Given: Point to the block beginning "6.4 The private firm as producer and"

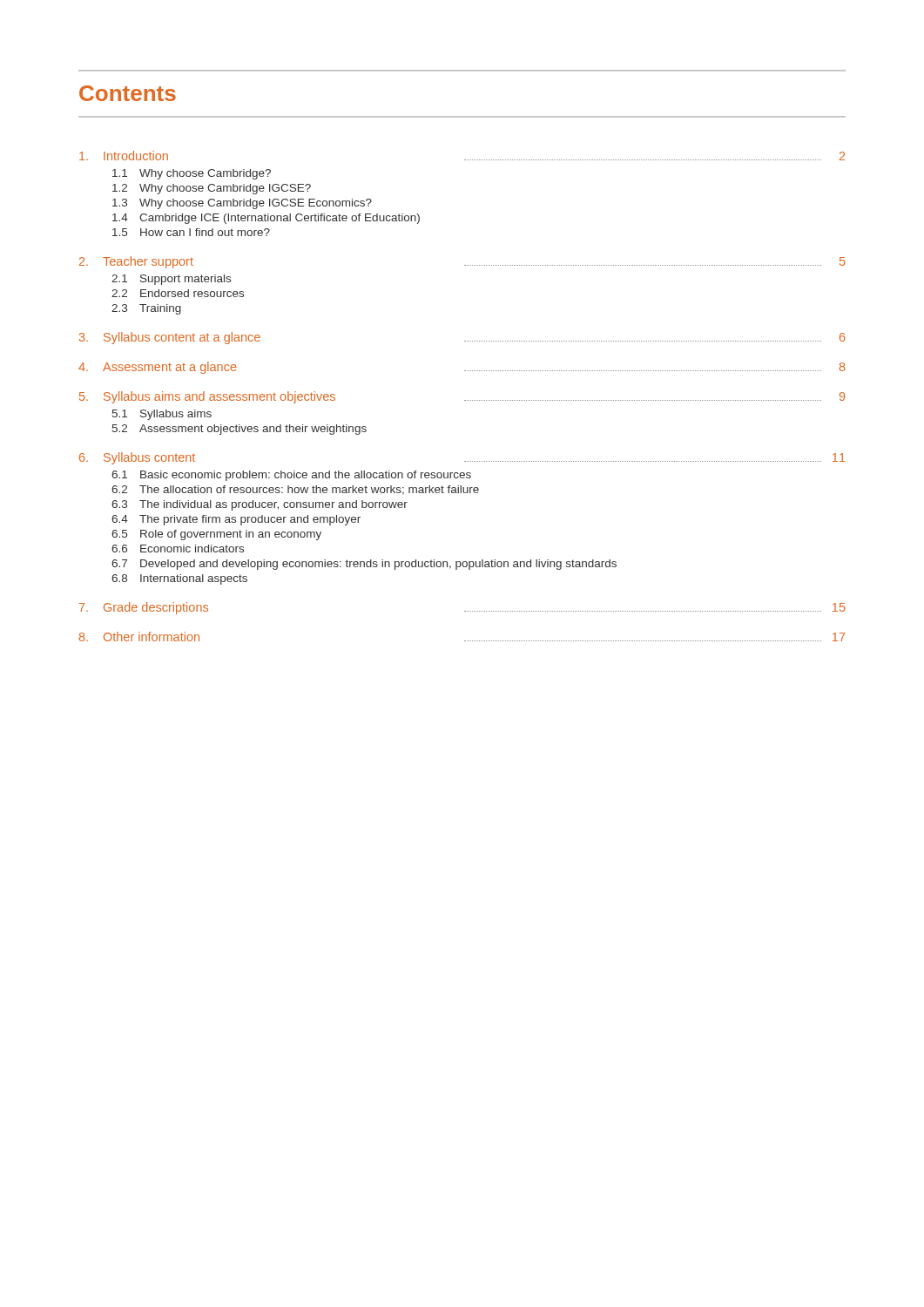Looking at the screenshot, I should (x=236, y=520).
